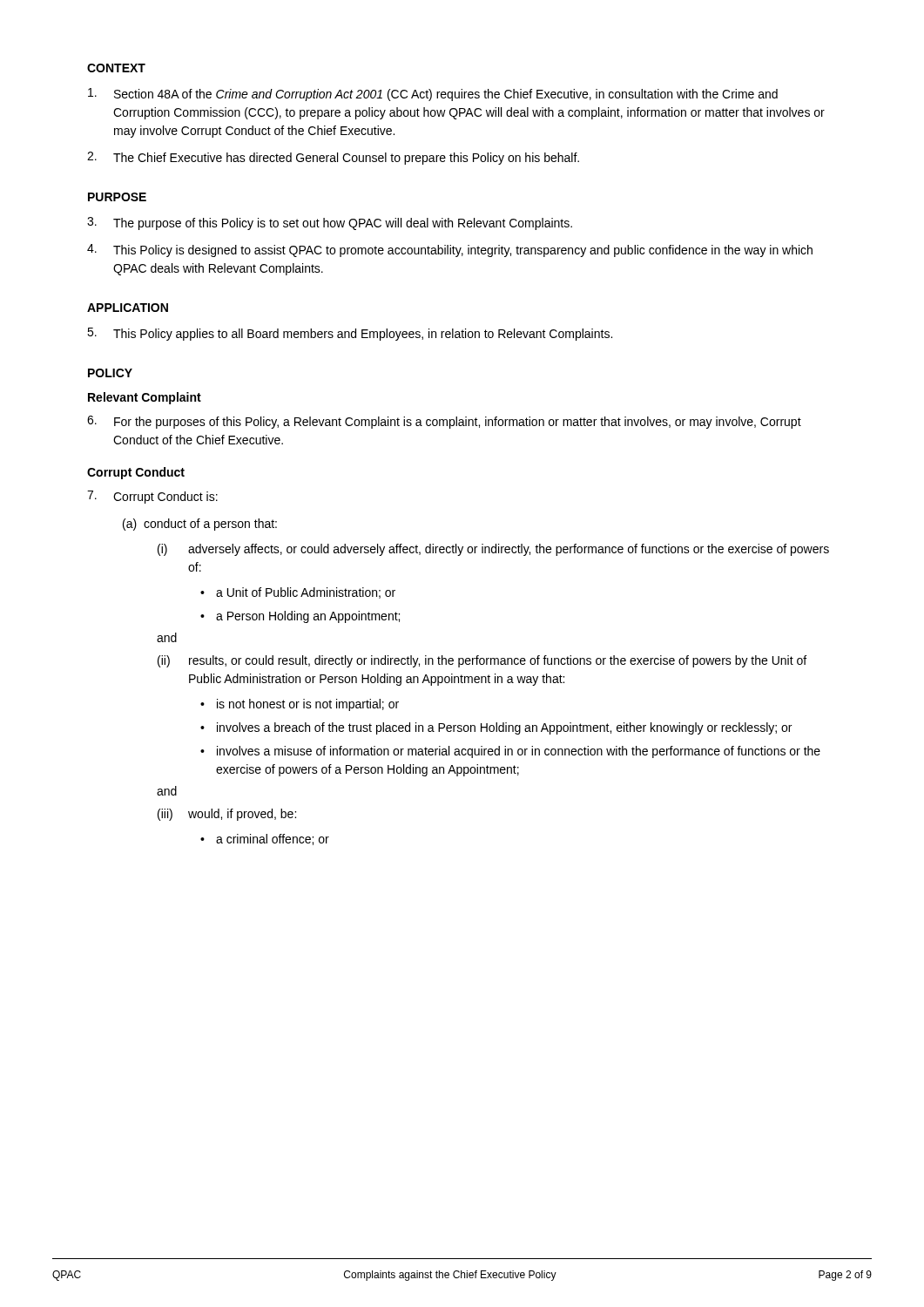
Task: Locate the list item with the text "7. Corrupt Conduct is:"
Action: (x=152, y=497)
